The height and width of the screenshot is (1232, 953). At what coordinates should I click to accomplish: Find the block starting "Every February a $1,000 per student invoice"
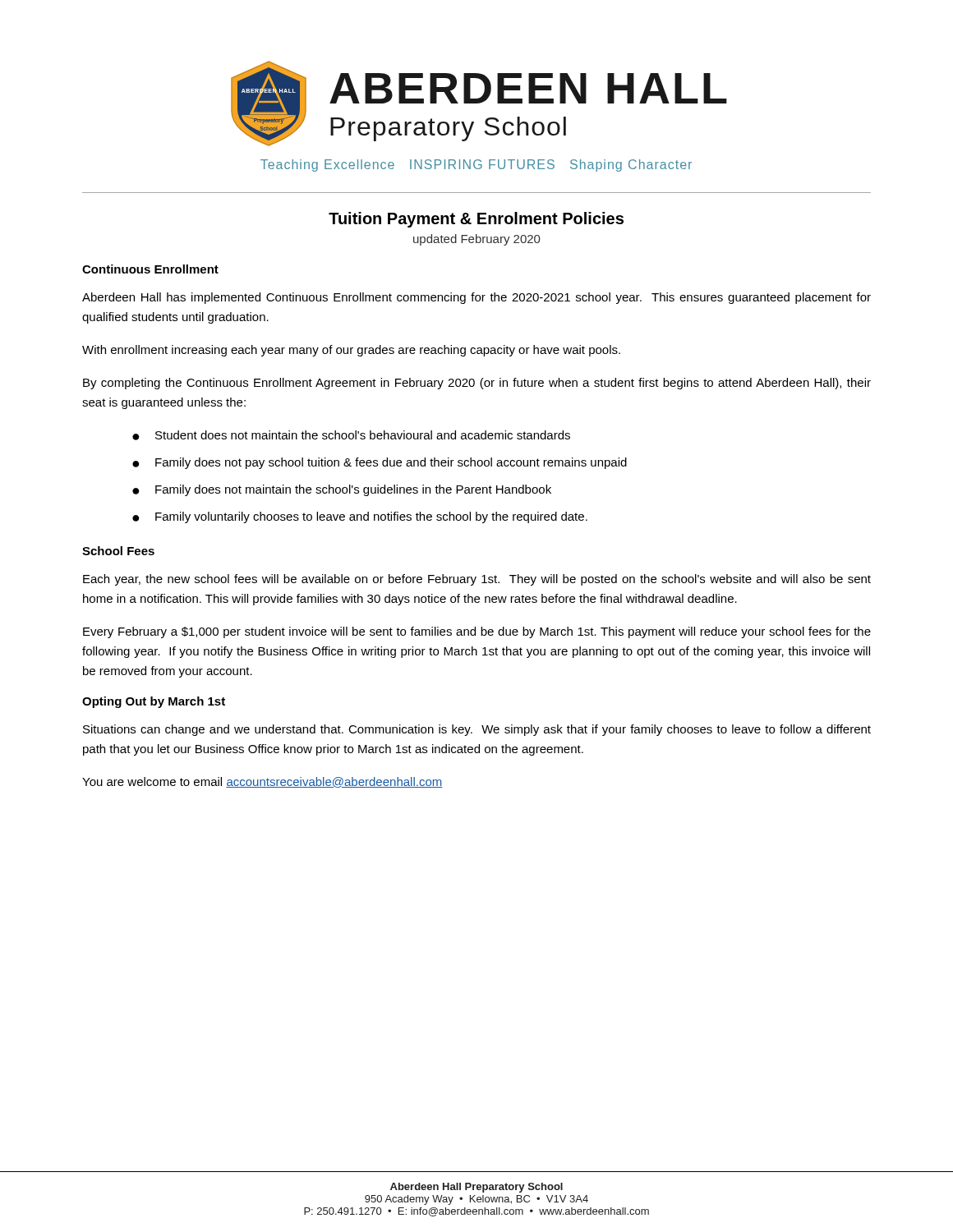pos(476,651)
